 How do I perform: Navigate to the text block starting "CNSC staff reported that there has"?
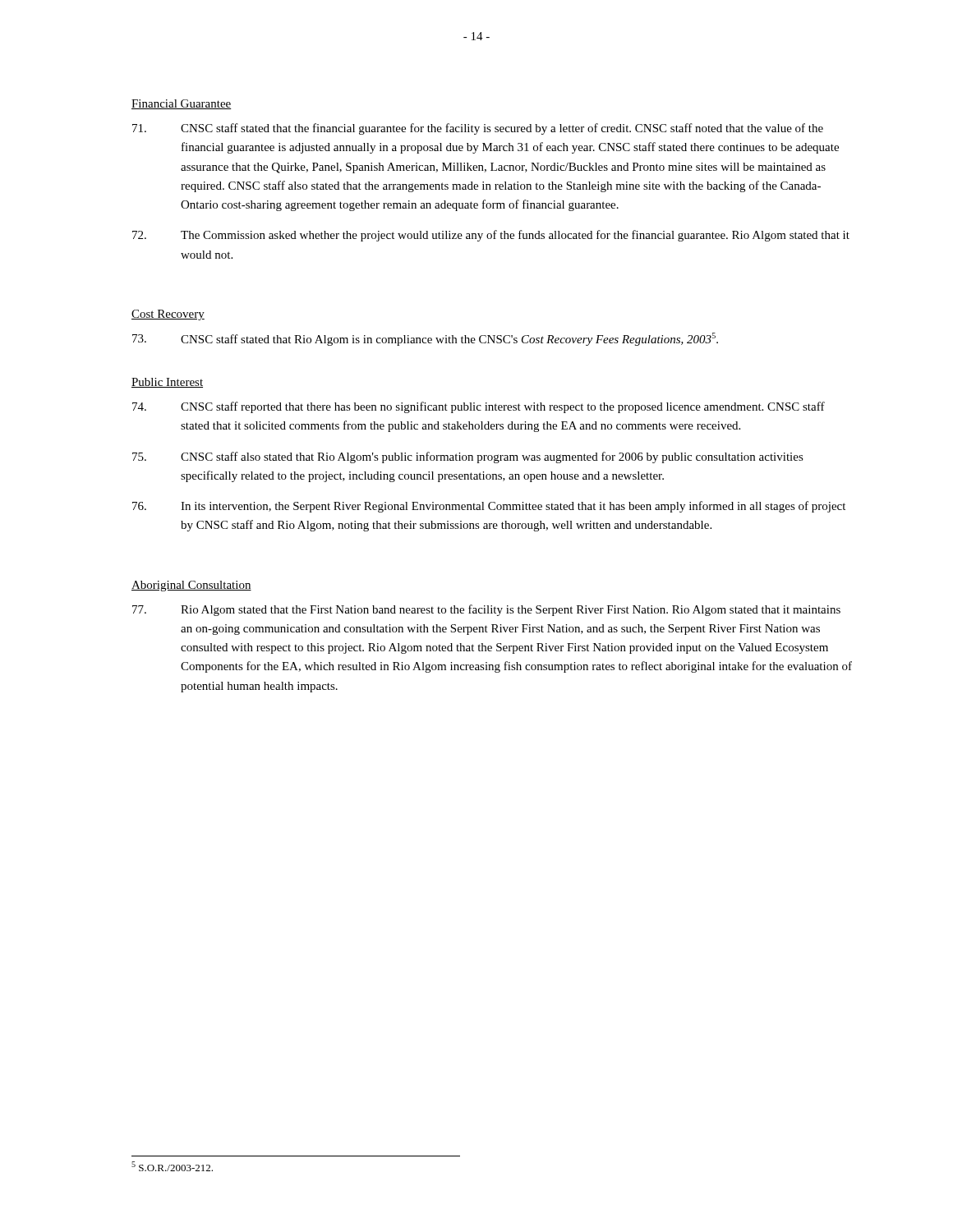(x=493, y=417)
